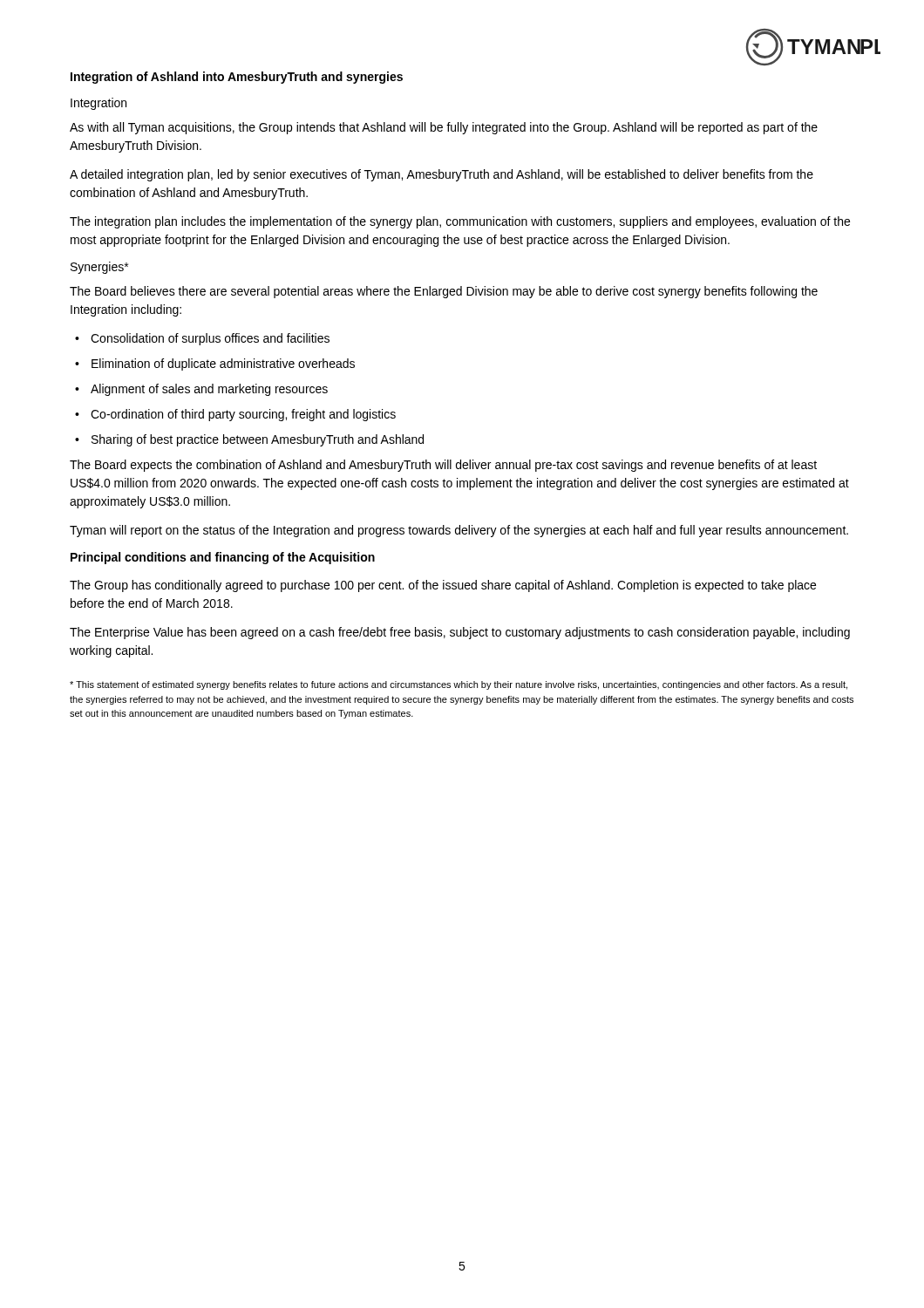The width and height of the screenshot is (924, 1308).
Task: Select the footnote that reads "This statement of estimated synergy"
Action: [462, 699]
